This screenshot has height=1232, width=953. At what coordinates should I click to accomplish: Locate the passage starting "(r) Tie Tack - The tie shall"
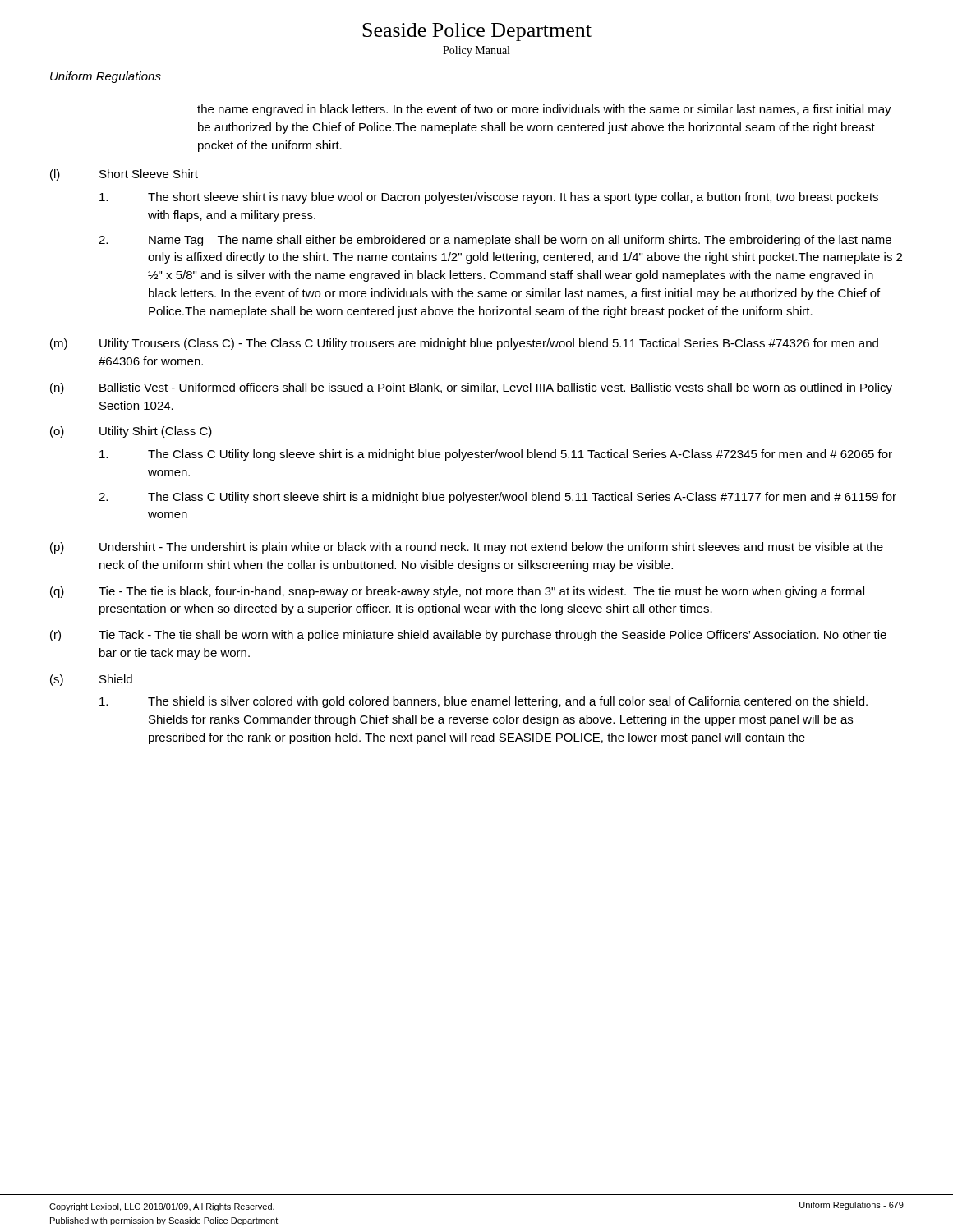[476, 644]
